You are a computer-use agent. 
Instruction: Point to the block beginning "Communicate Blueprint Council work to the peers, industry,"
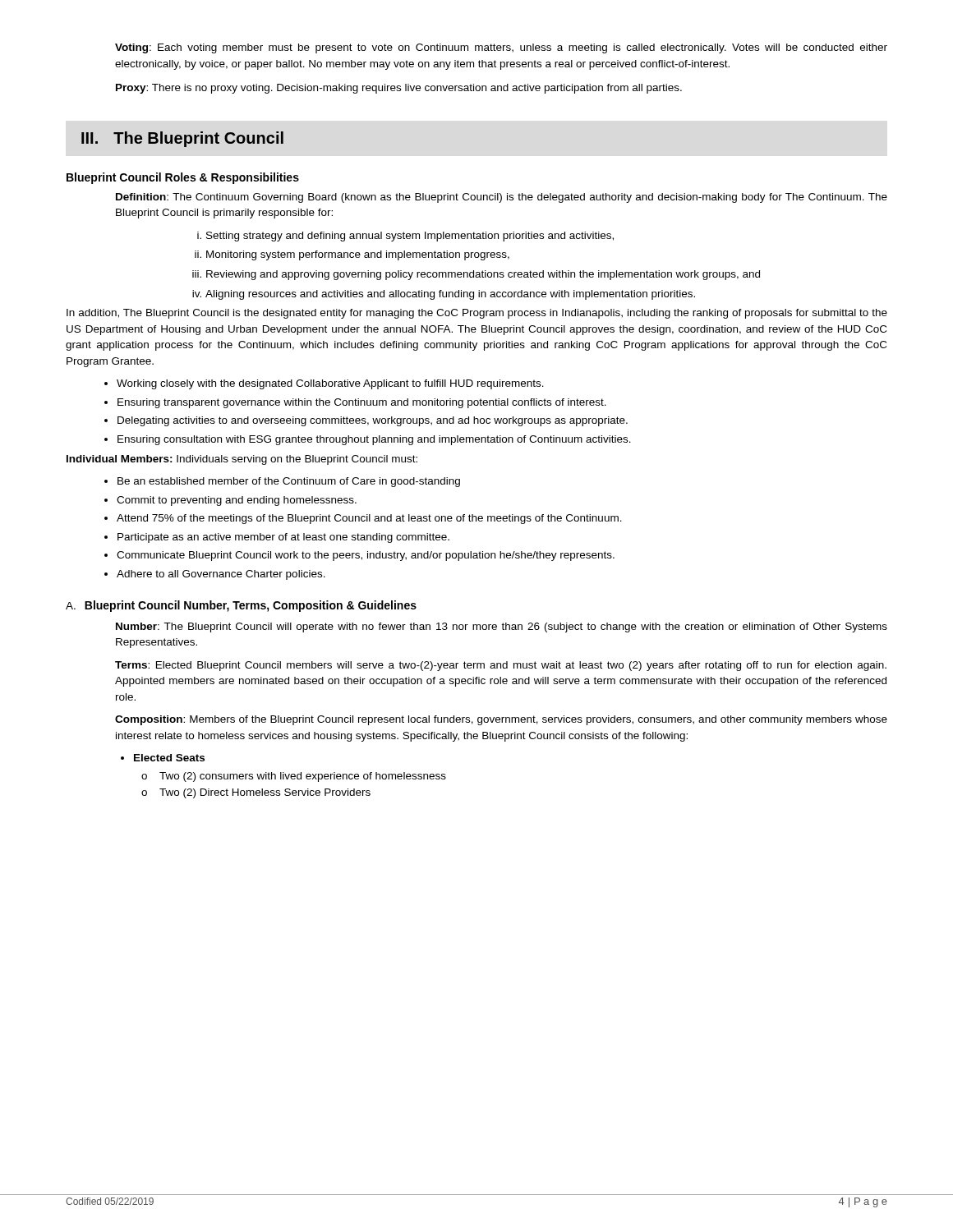(x=366, y=555)
